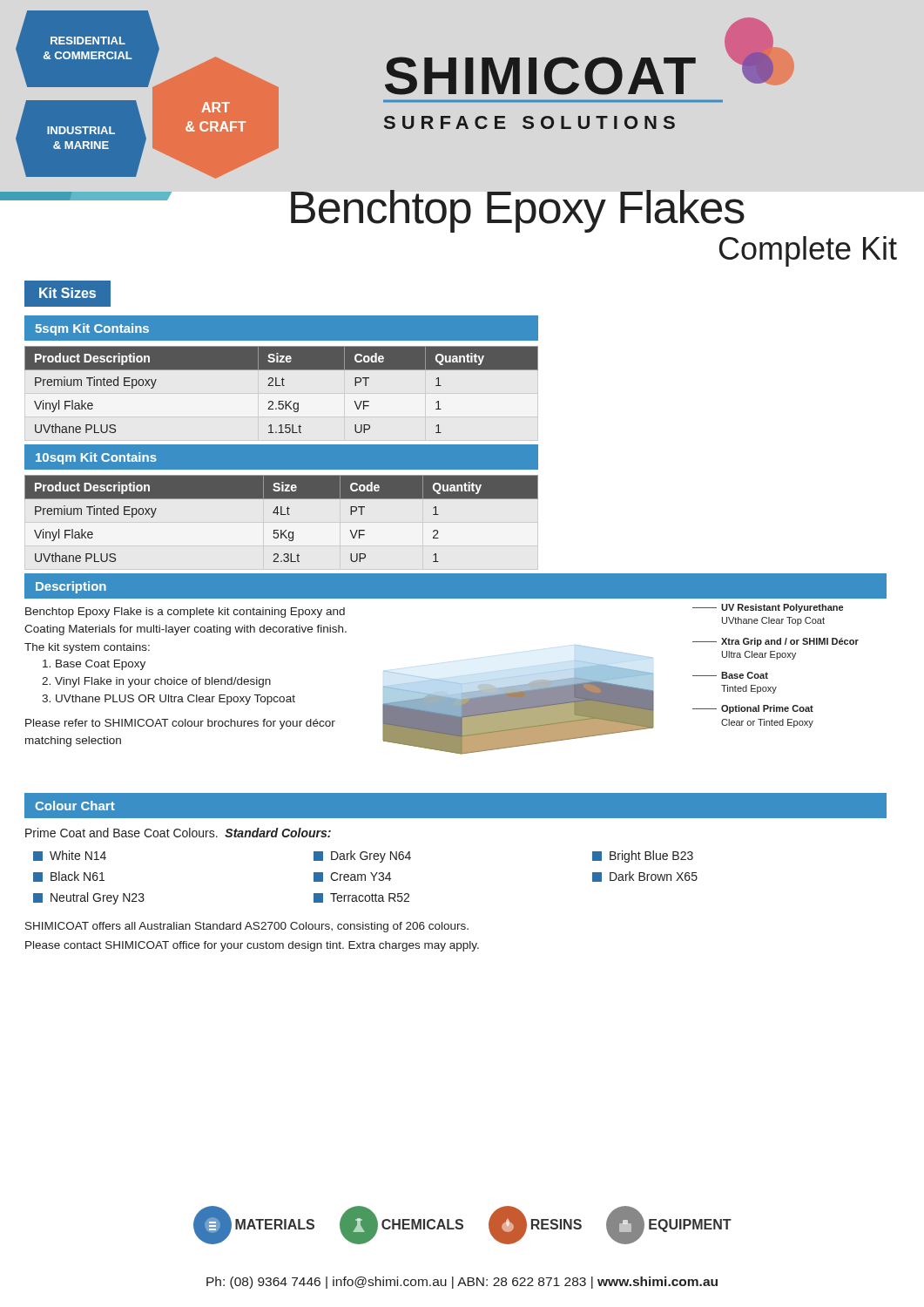The image size is (924, 1307).
Task: Click where it says "3. UVthane PLUS OR Ultra Clear Epoxy Topcoat"
Action: click(168, 698)
